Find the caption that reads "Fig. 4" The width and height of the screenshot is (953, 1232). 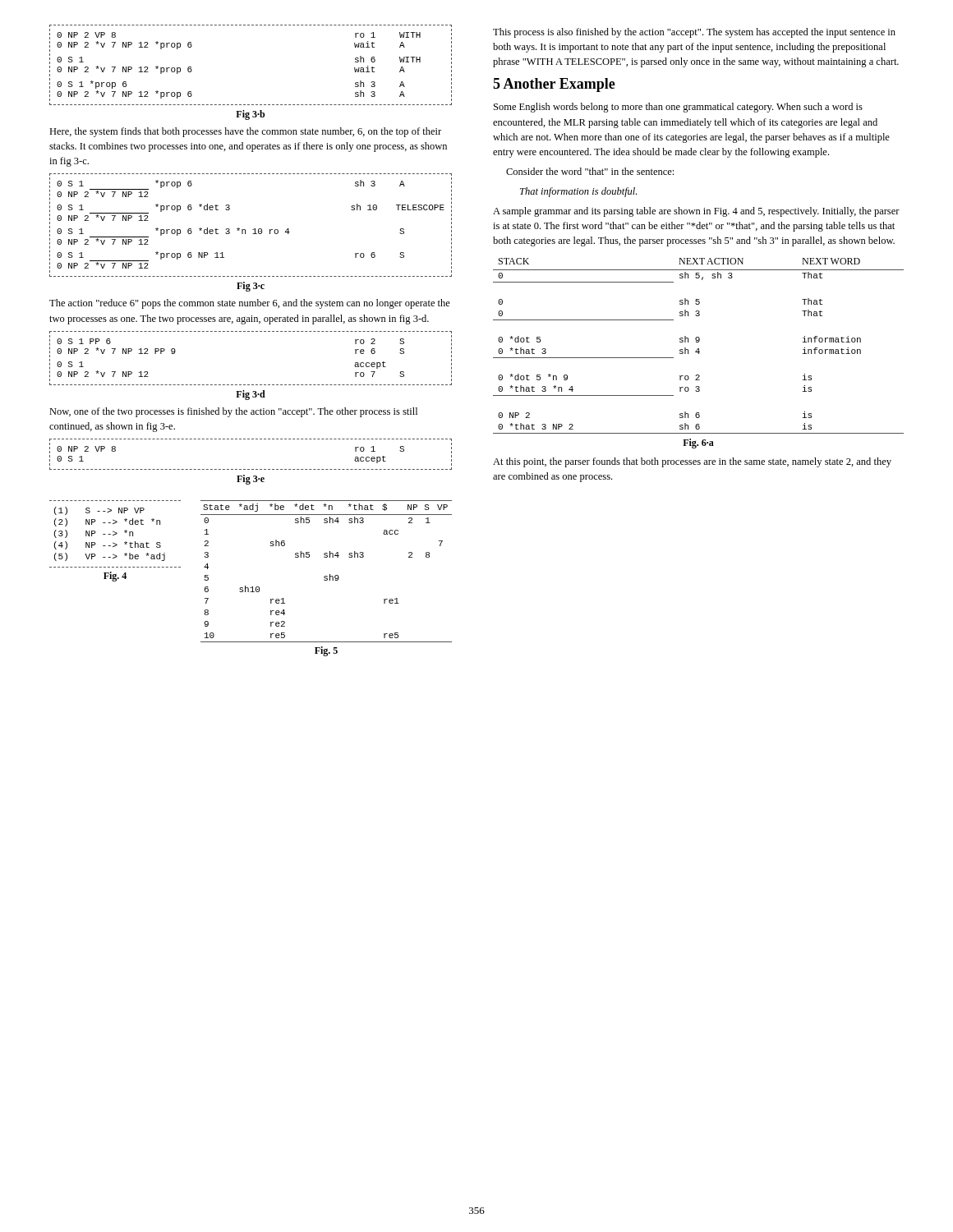click(x=115, y=576)
